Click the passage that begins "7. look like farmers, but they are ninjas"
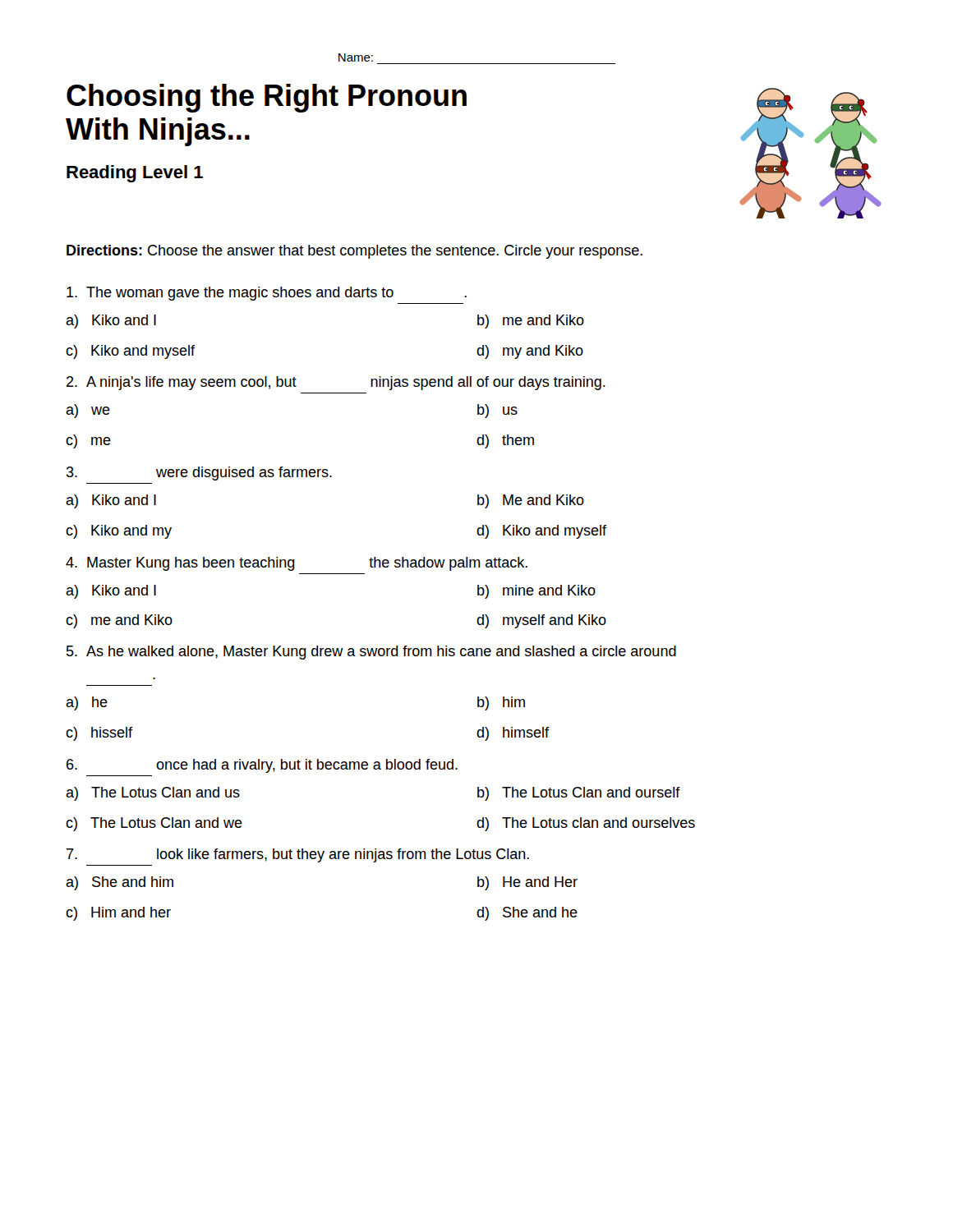The height and width of the screenshot is (1232, 953). [476, 884]
